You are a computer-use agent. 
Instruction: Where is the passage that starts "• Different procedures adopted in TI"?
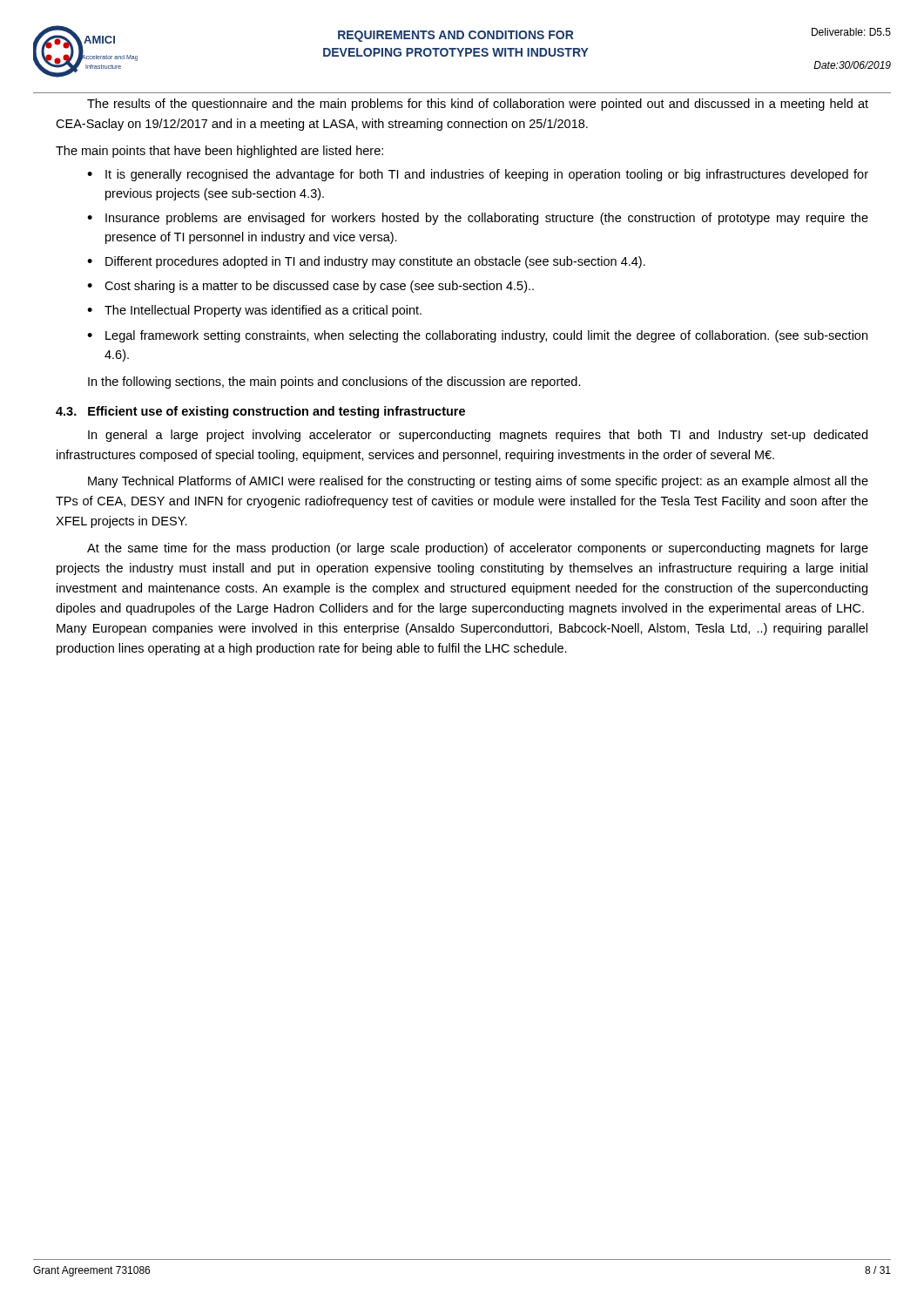(x=367, y=262)
